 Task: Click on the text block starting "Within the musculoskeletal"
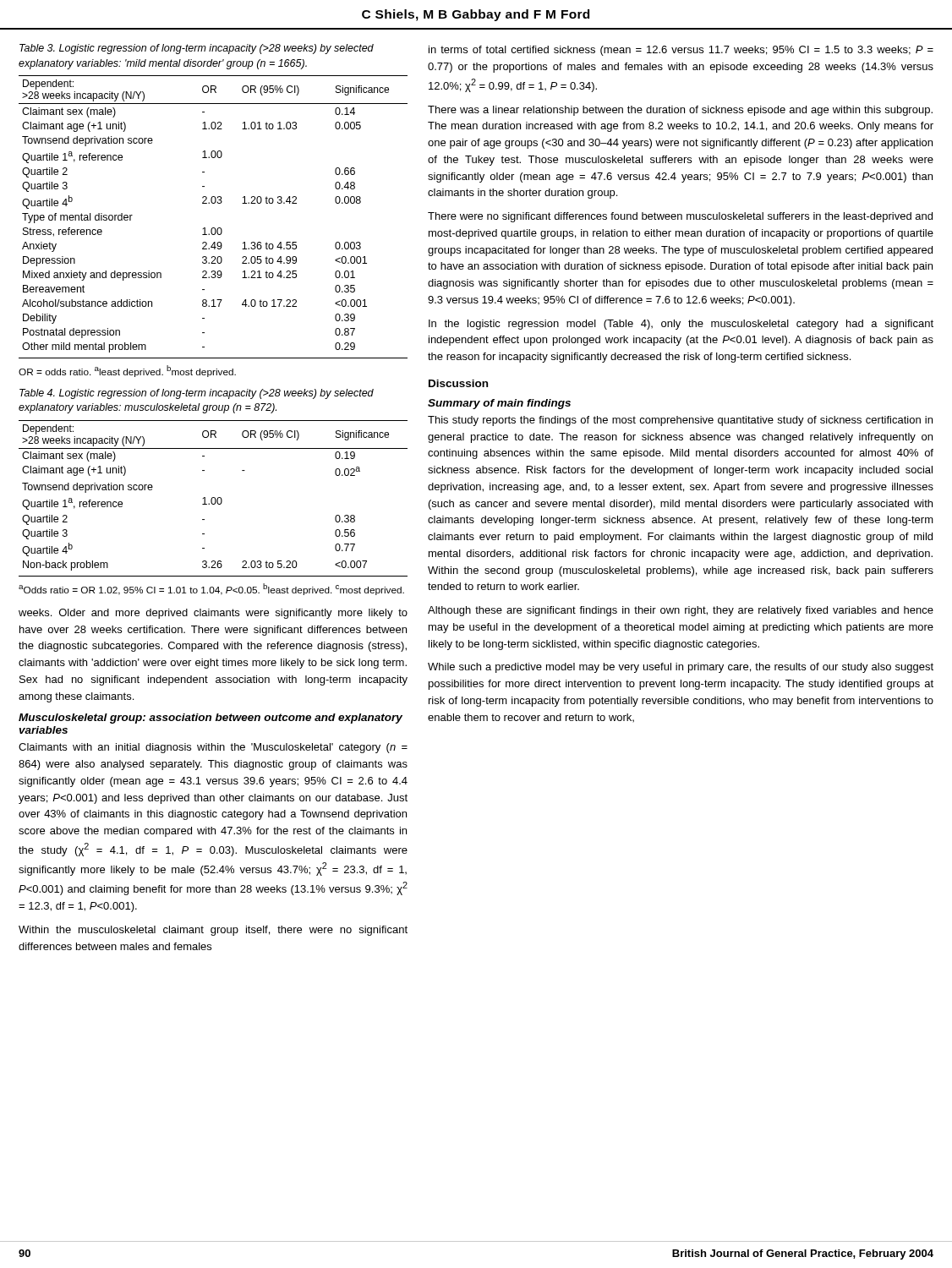tap(213, 938)
